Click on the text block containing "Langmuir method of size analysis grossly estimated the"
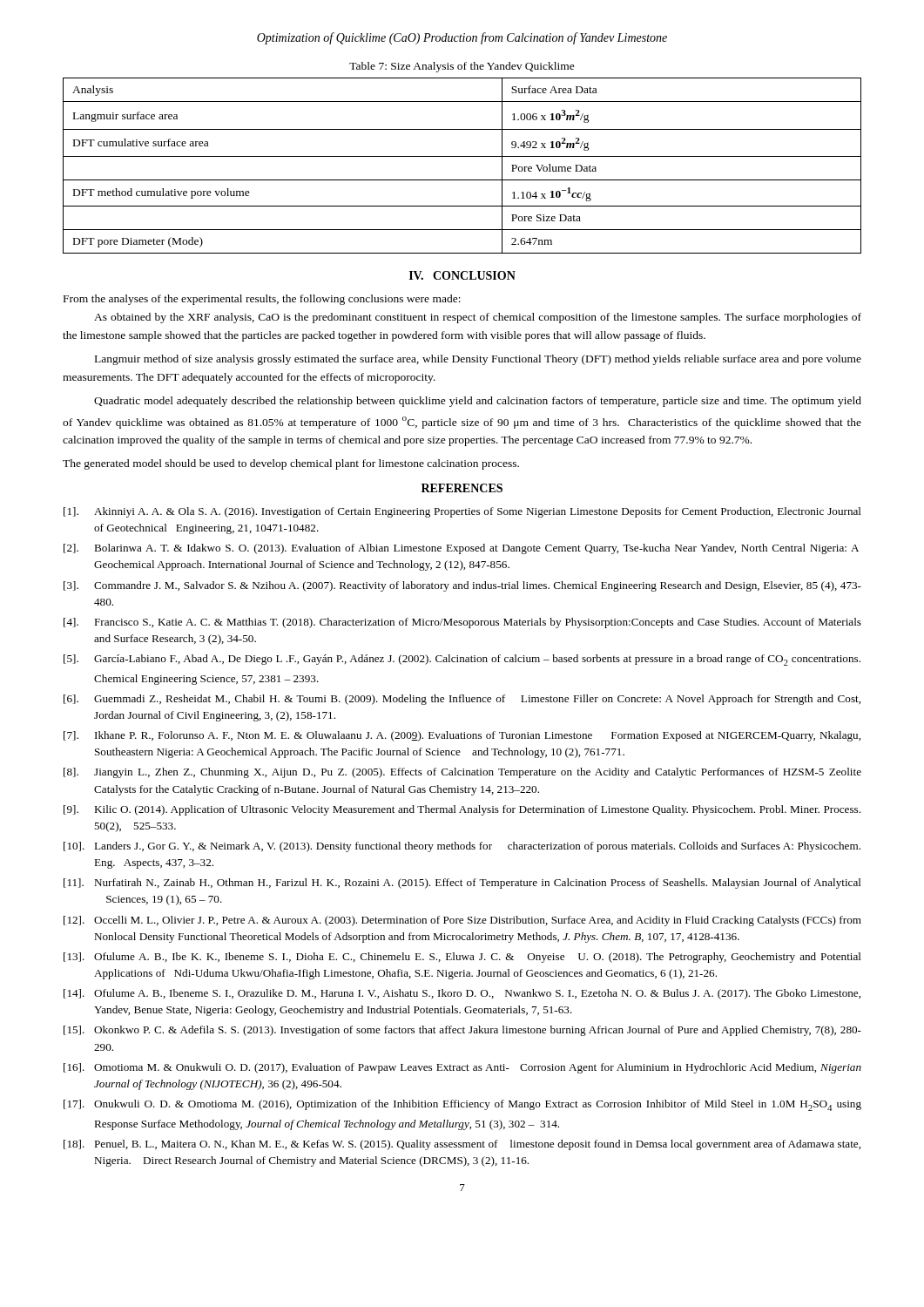 tap(462, 368)
